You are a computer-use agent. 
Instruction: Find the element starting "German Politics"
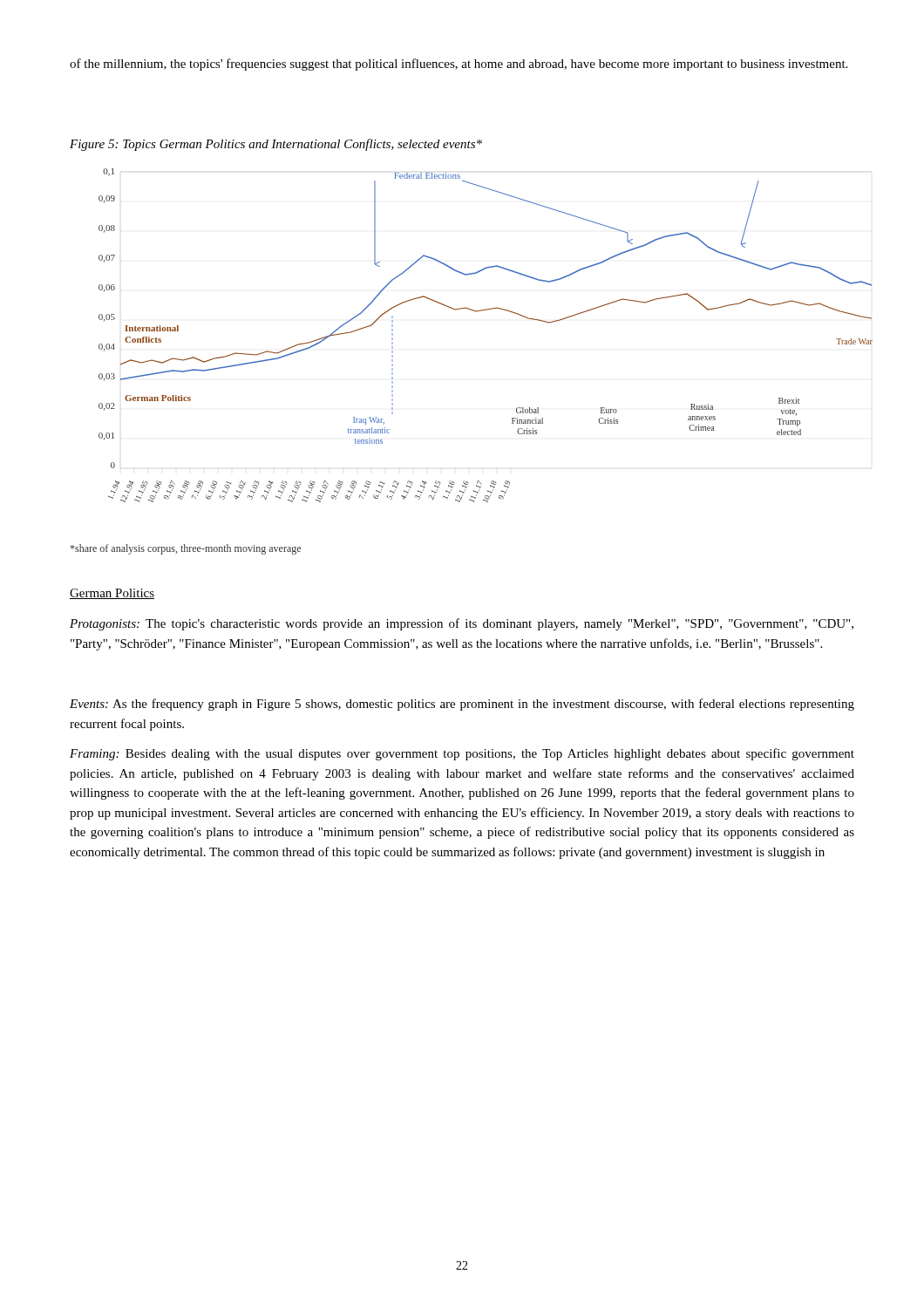(x=112, y=593)
